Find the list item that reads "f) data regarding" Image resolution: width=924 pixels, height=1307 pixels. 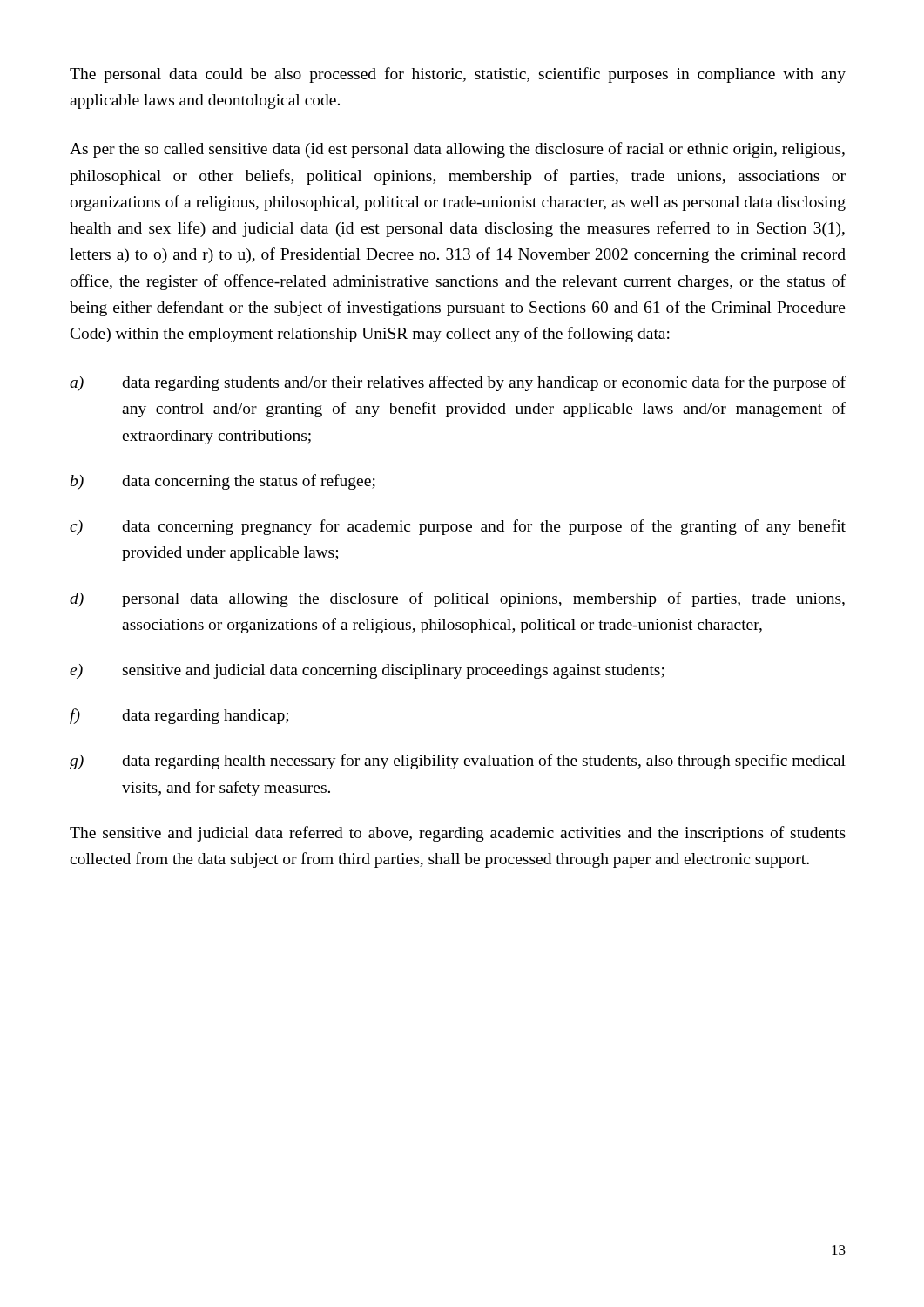click(179, 716)
